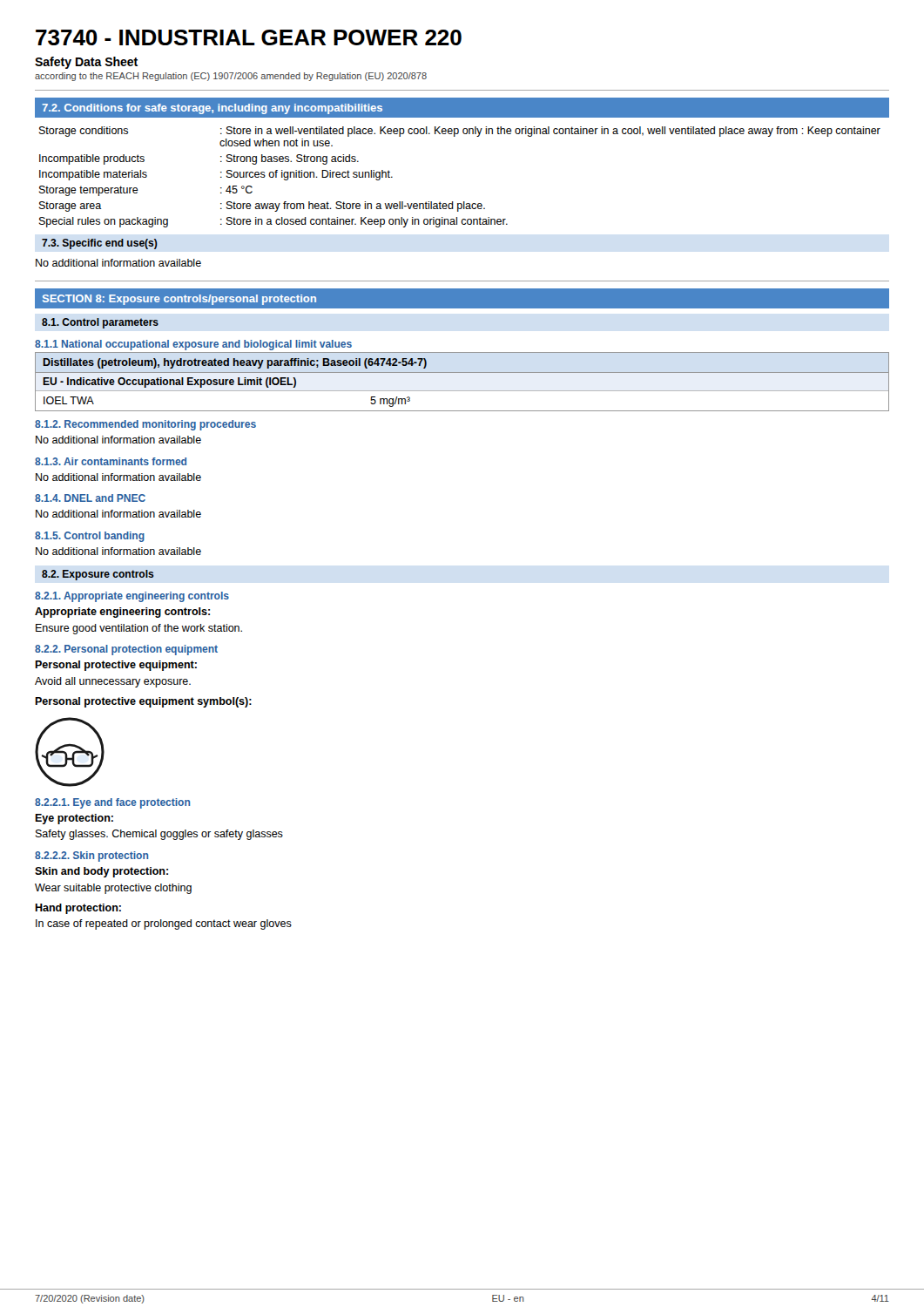
Task: Point to the text starting "8.1. Control parameters"
Action: coord(100,323)
